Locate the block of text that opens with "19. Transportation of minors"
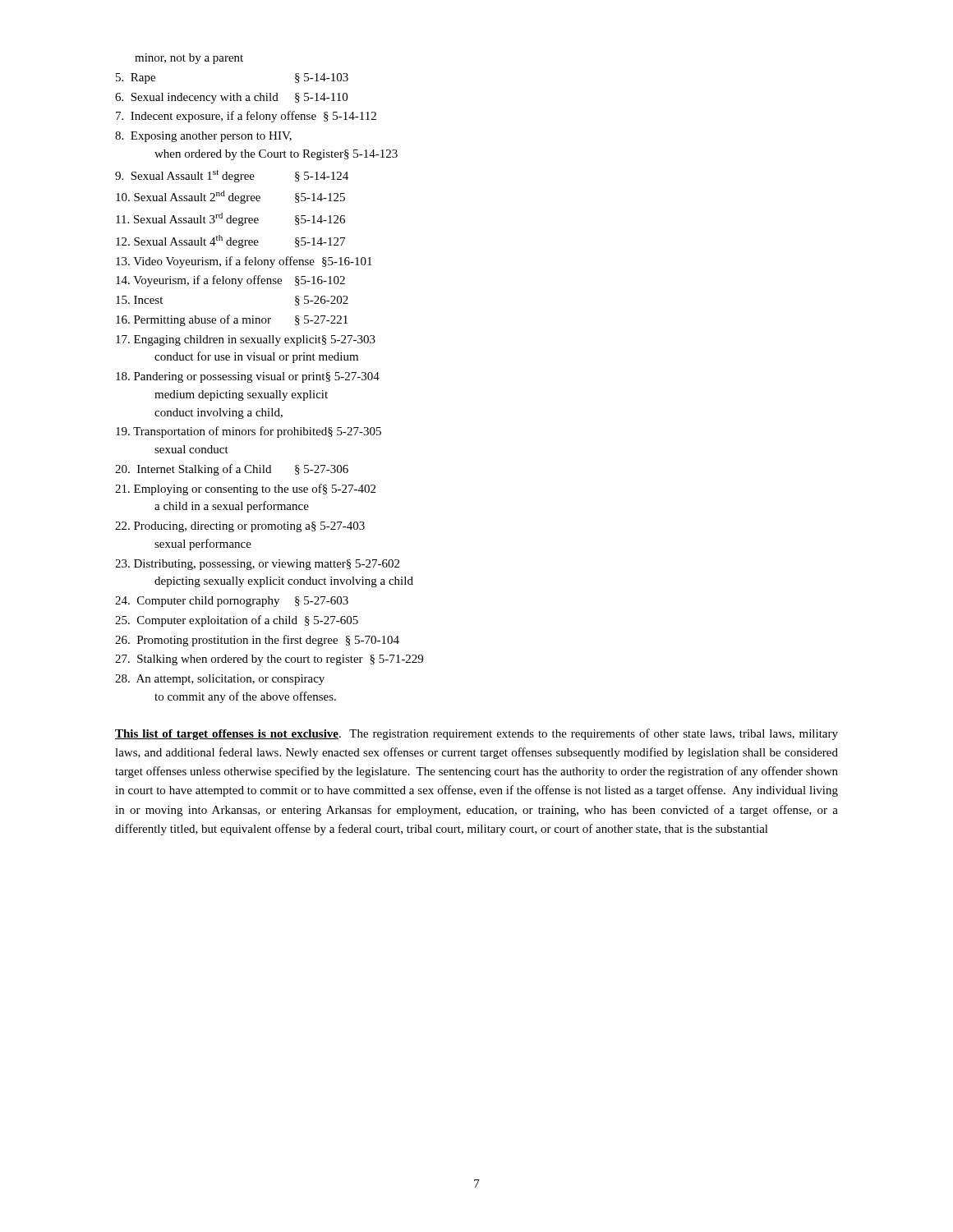The height and width of the screenshot is (1232, 953). click(x=249, y=432)
